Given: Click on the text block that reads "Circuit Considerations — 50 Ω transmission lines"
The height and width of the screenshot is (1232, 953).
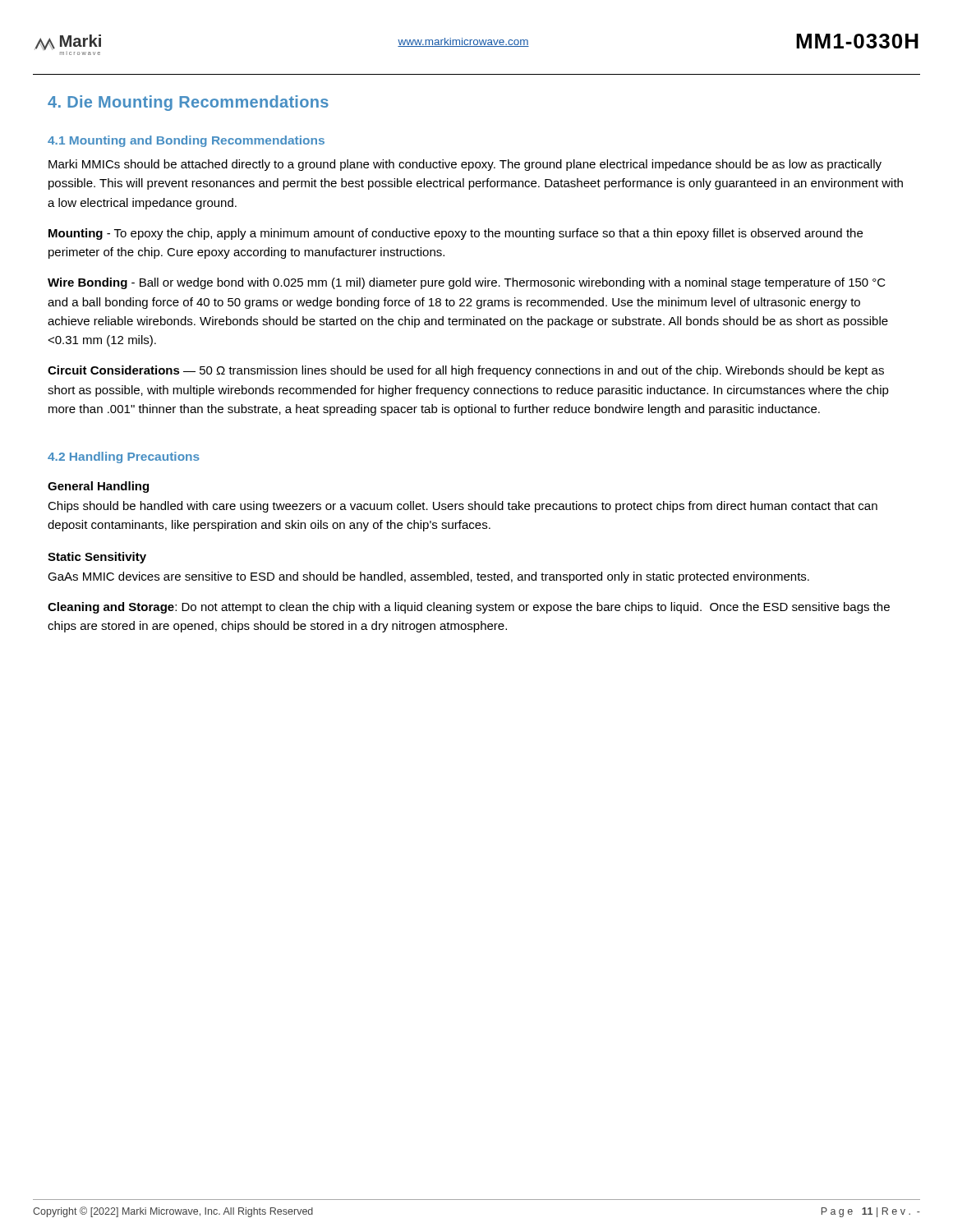Looking at the screenshot, I should [468, 389].
